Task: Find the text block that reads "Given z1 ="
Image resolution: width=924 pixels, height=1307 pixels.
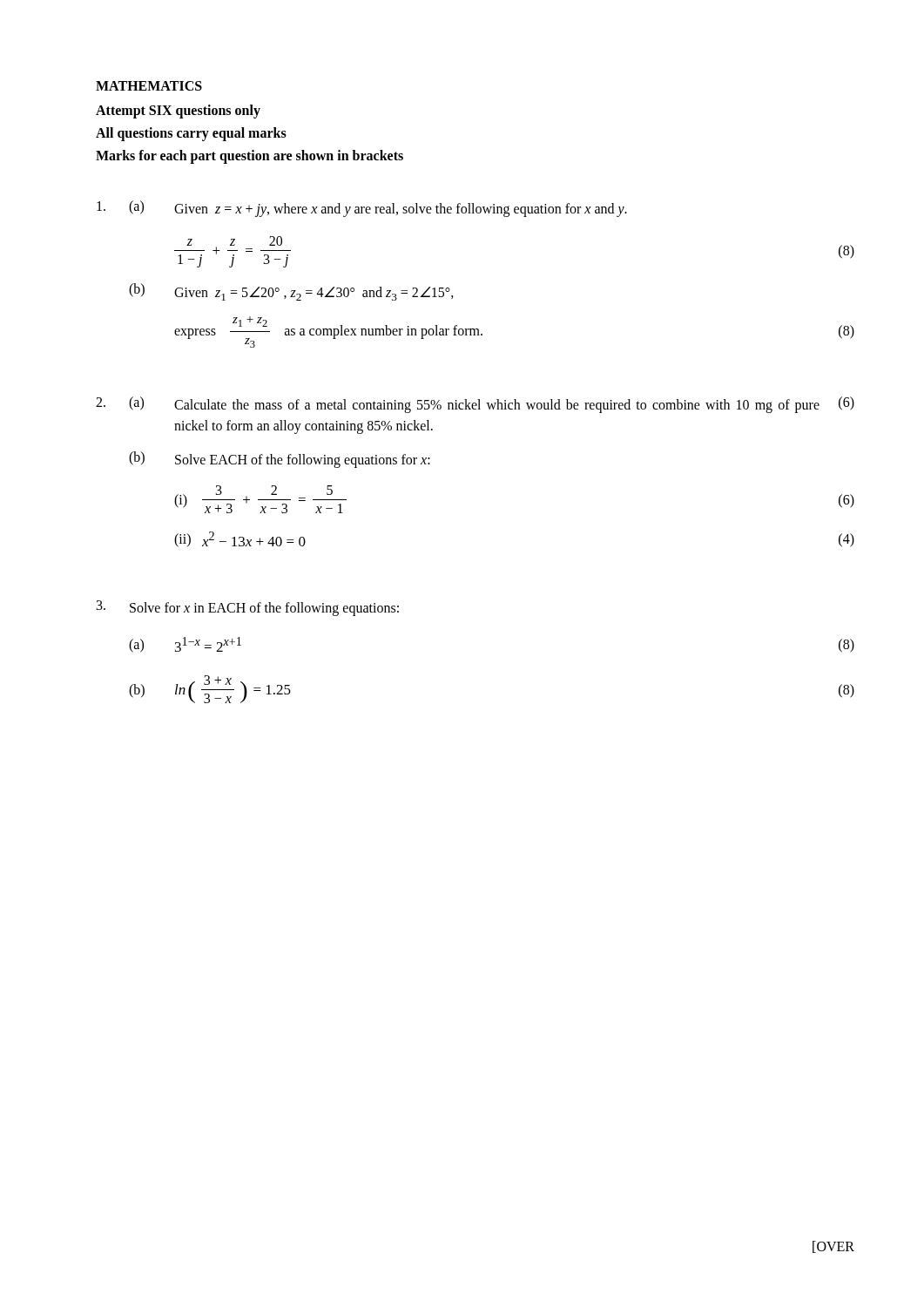Action: [x=314, y=294]
